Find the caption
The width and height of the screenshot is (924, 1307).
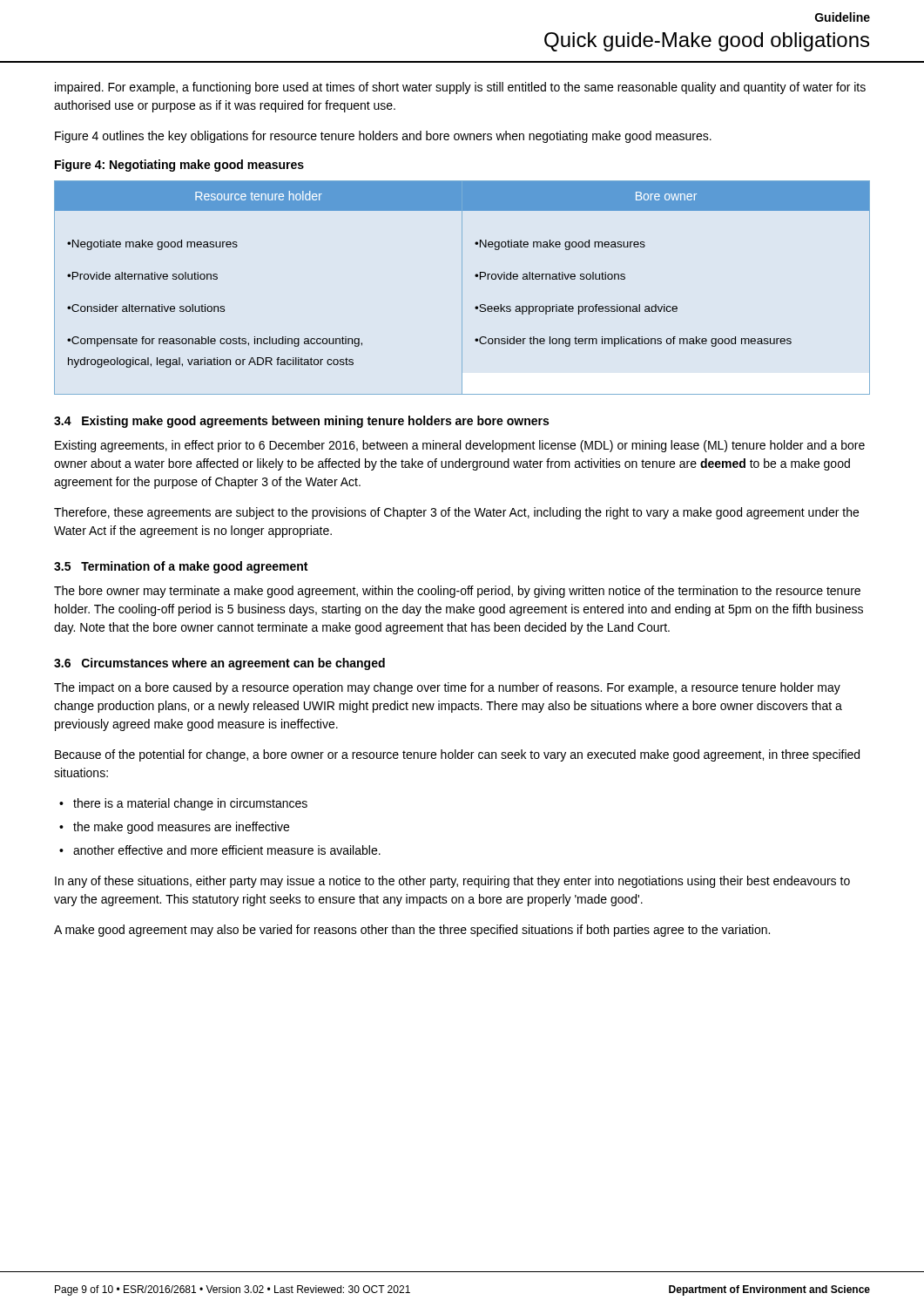[x=179, y=165]
